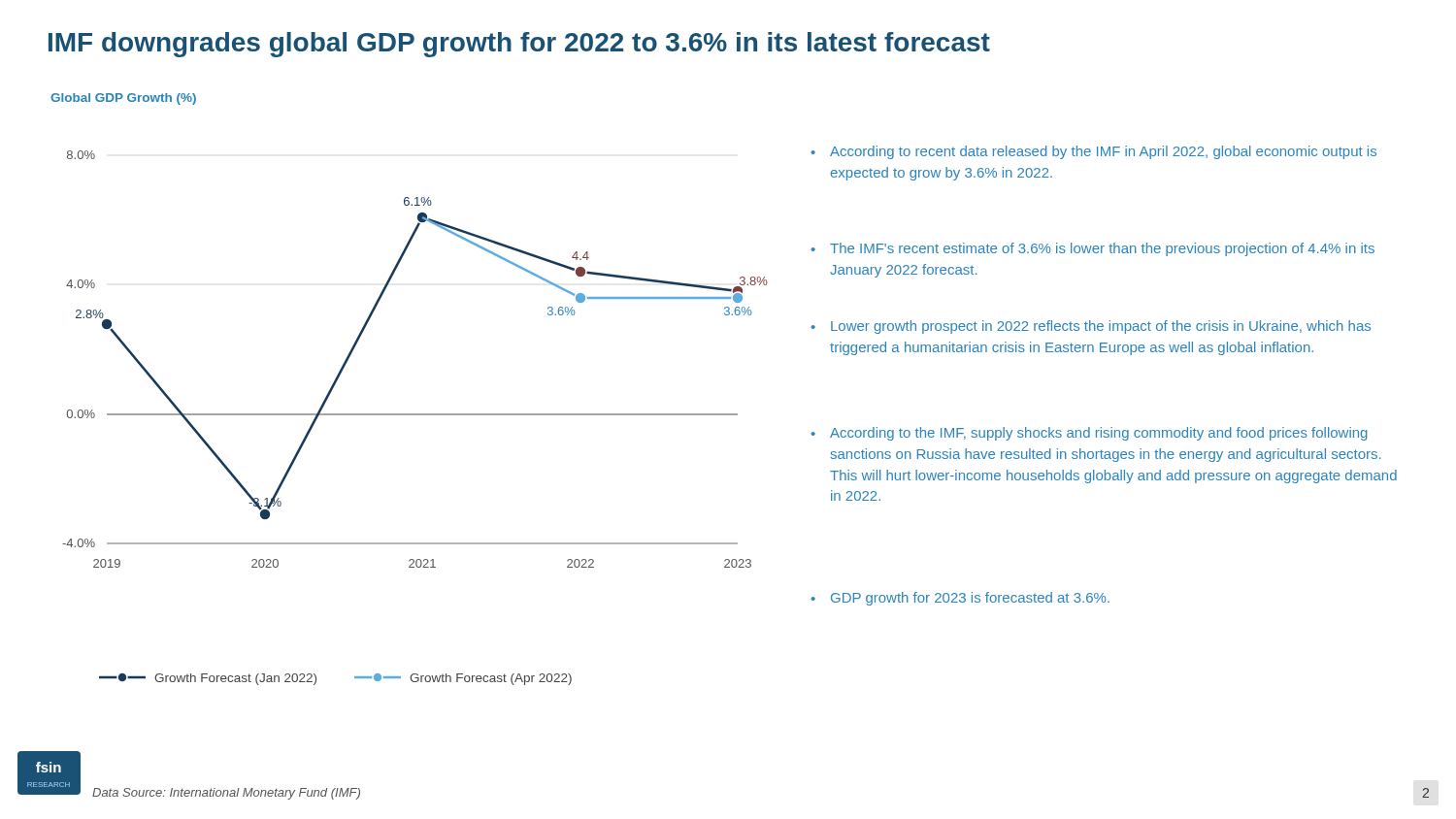Point to the caption beginning "Growth Forecast (Jan 2022)"
Screen dimensions: 819x1456
click(x=204, y=678)
